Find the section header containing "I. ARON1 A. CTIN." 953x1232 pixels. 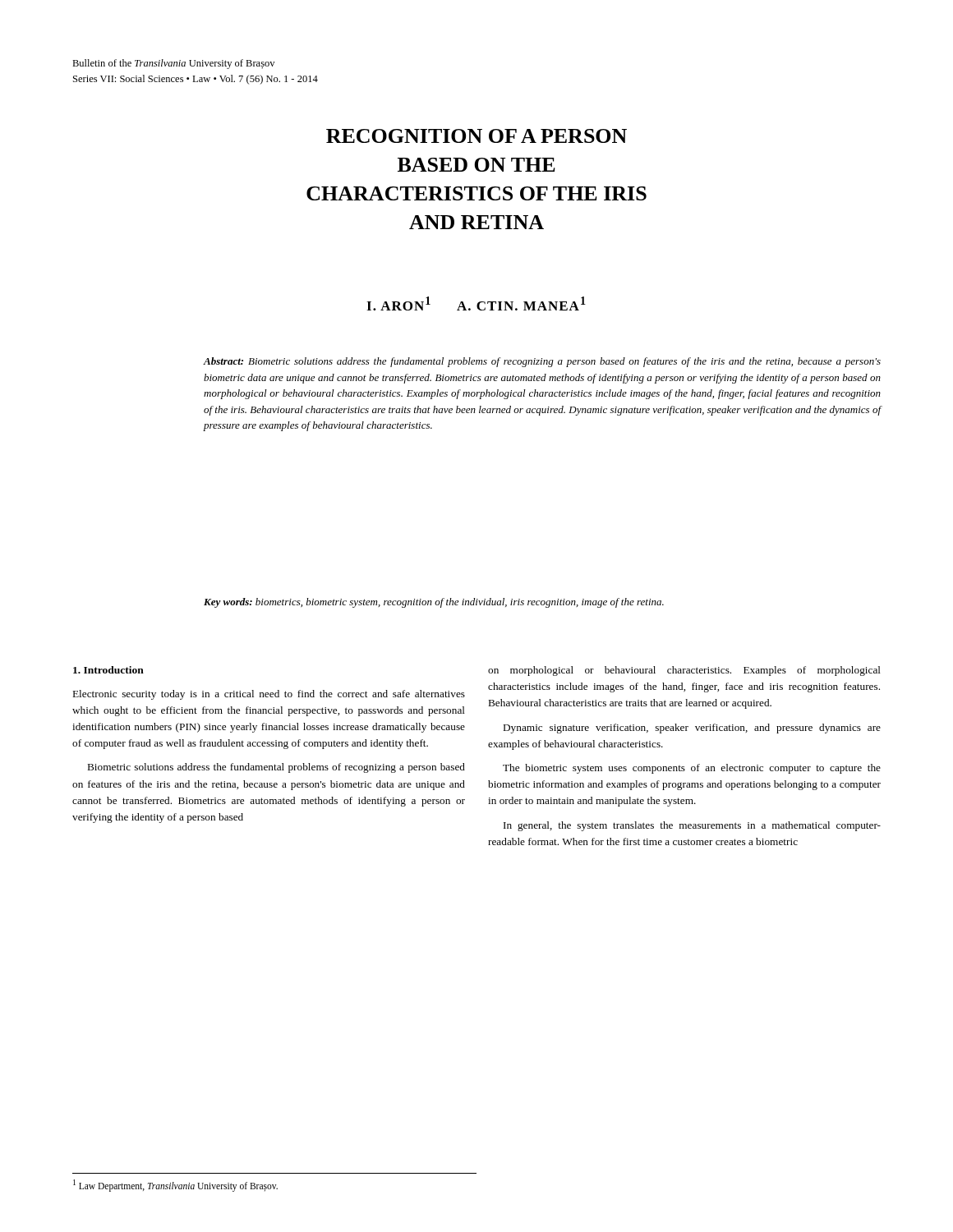pos(476,304)
